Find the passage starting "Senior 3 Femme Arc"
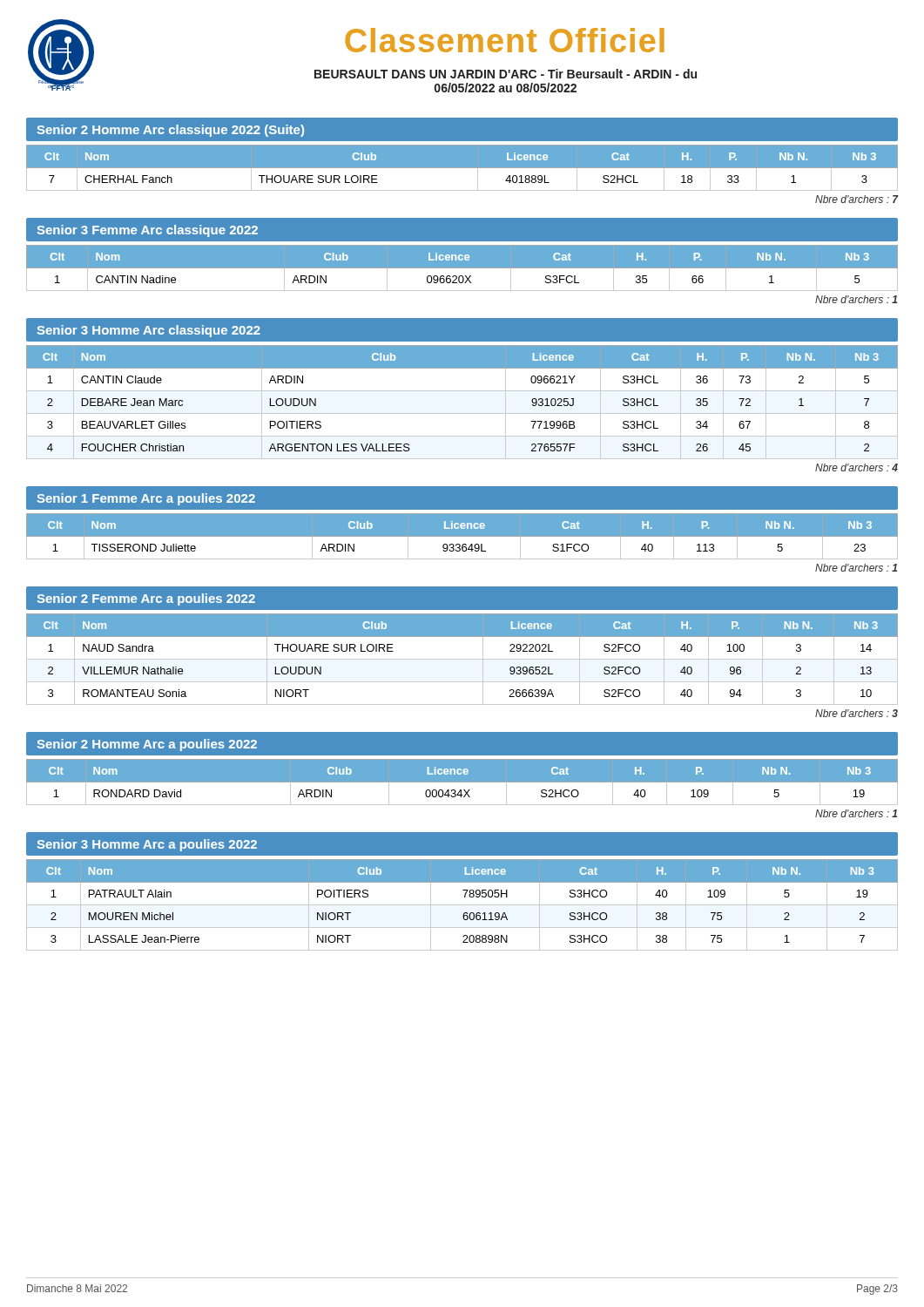924x1307 pixels. click(x=147, y=230)
